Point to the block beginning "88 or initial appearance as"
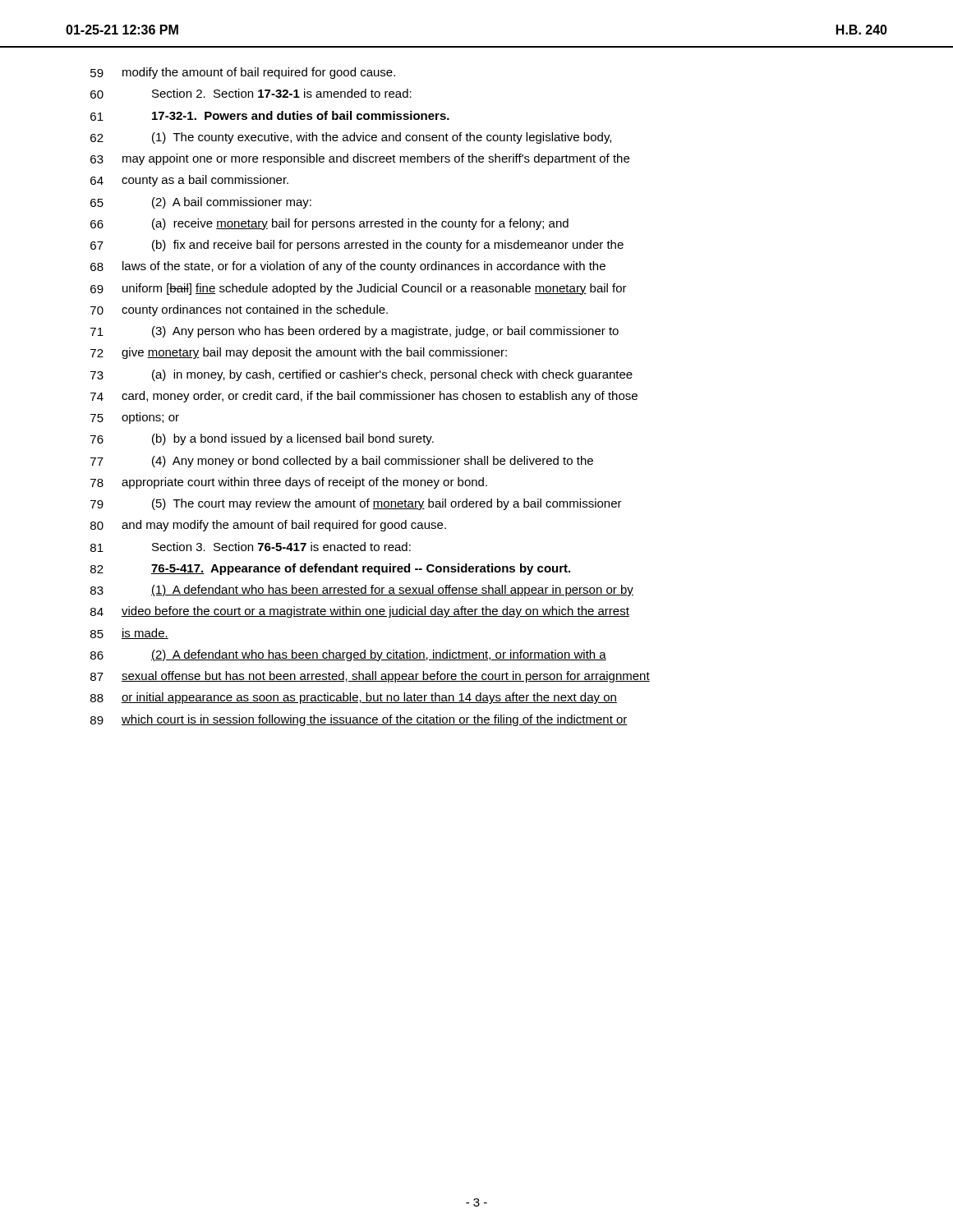 [476, 698]
